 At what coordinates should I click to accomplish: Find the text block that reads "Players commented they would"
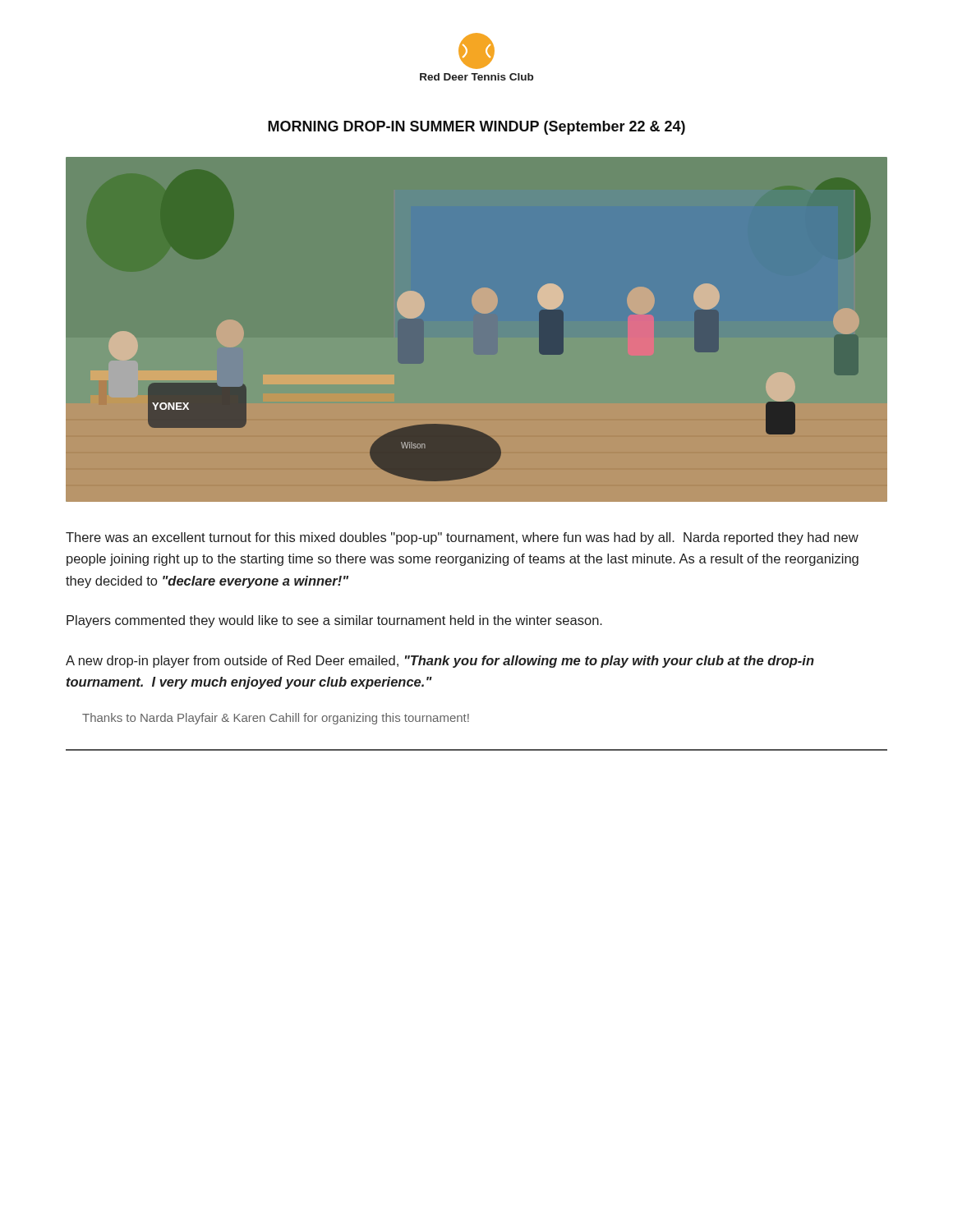coord(334,620)
